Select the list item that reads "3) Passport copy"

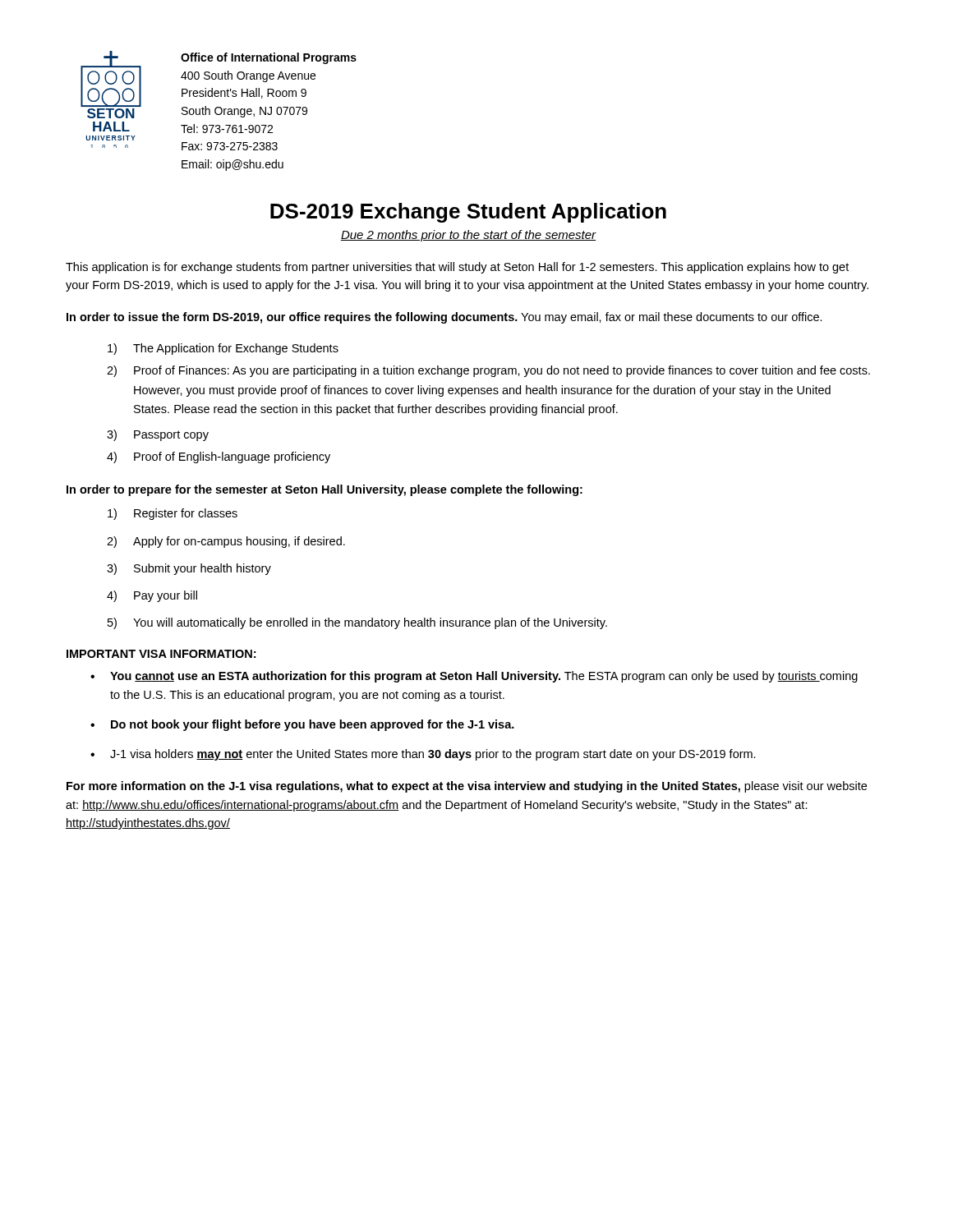click(x=158, y=435)
